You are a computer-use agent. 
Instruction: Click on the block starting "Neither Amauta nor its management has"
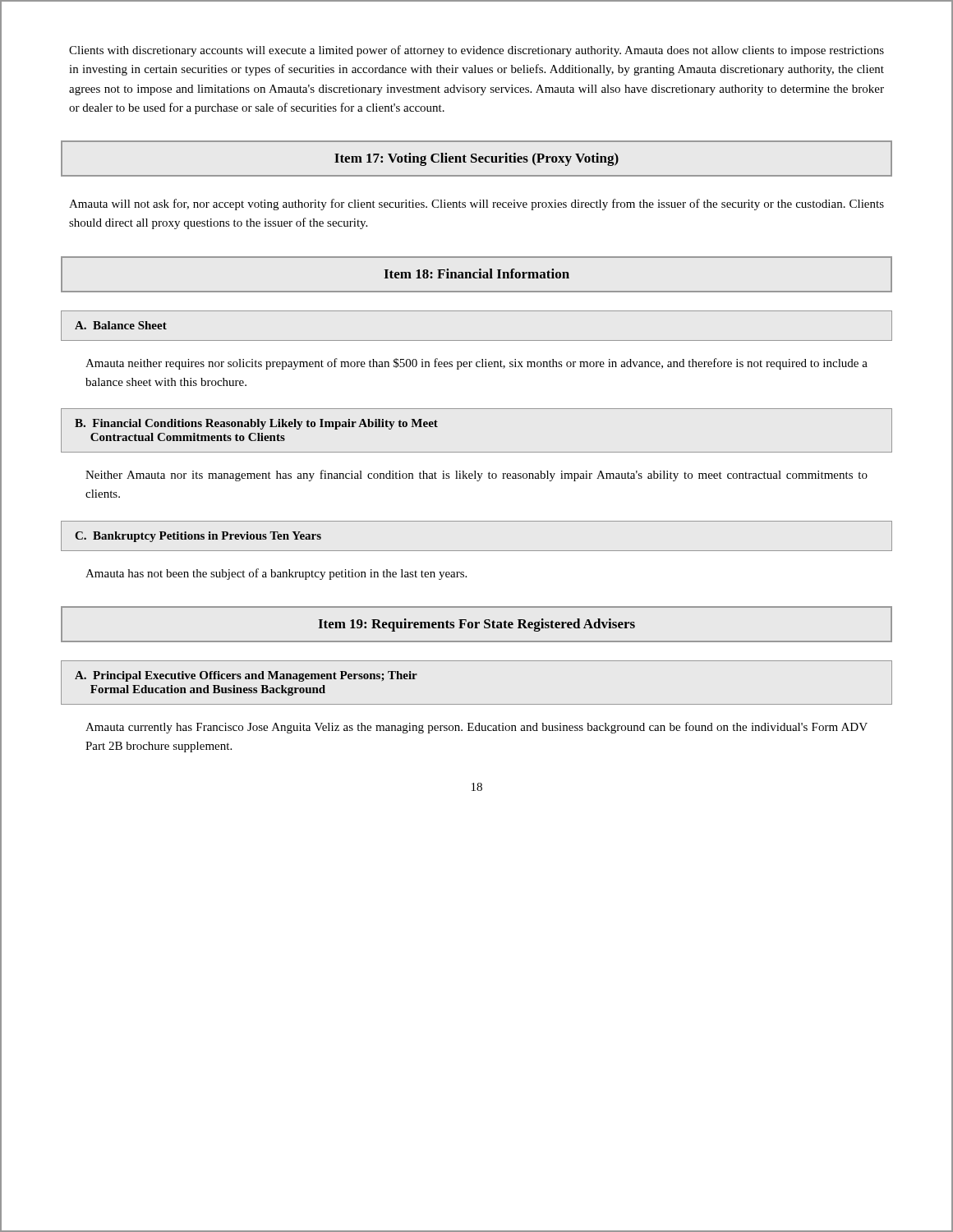click(476, 484)
